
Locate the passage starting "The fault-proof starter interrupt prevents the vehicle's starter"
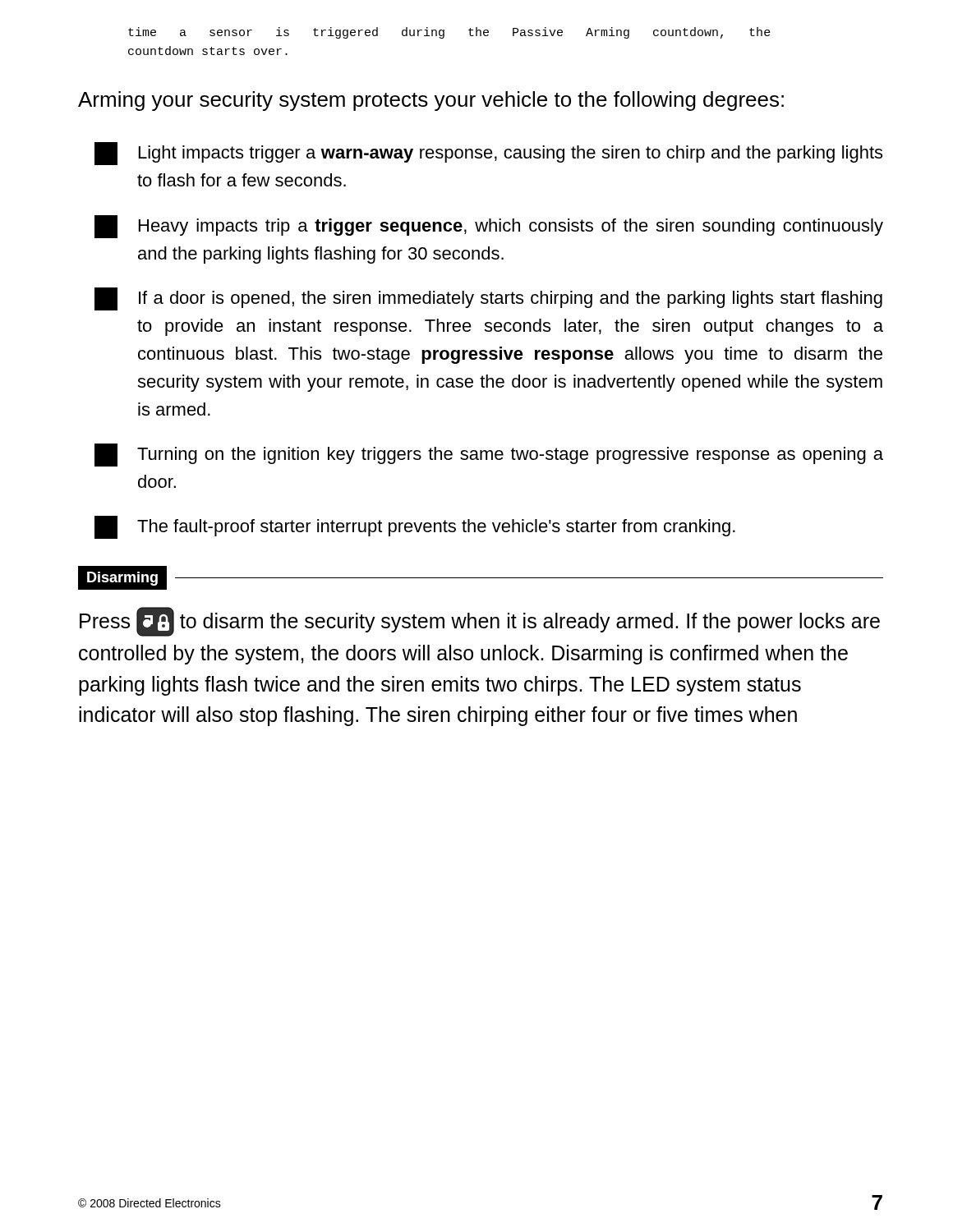pyautogui.click(x=489, y=527)
